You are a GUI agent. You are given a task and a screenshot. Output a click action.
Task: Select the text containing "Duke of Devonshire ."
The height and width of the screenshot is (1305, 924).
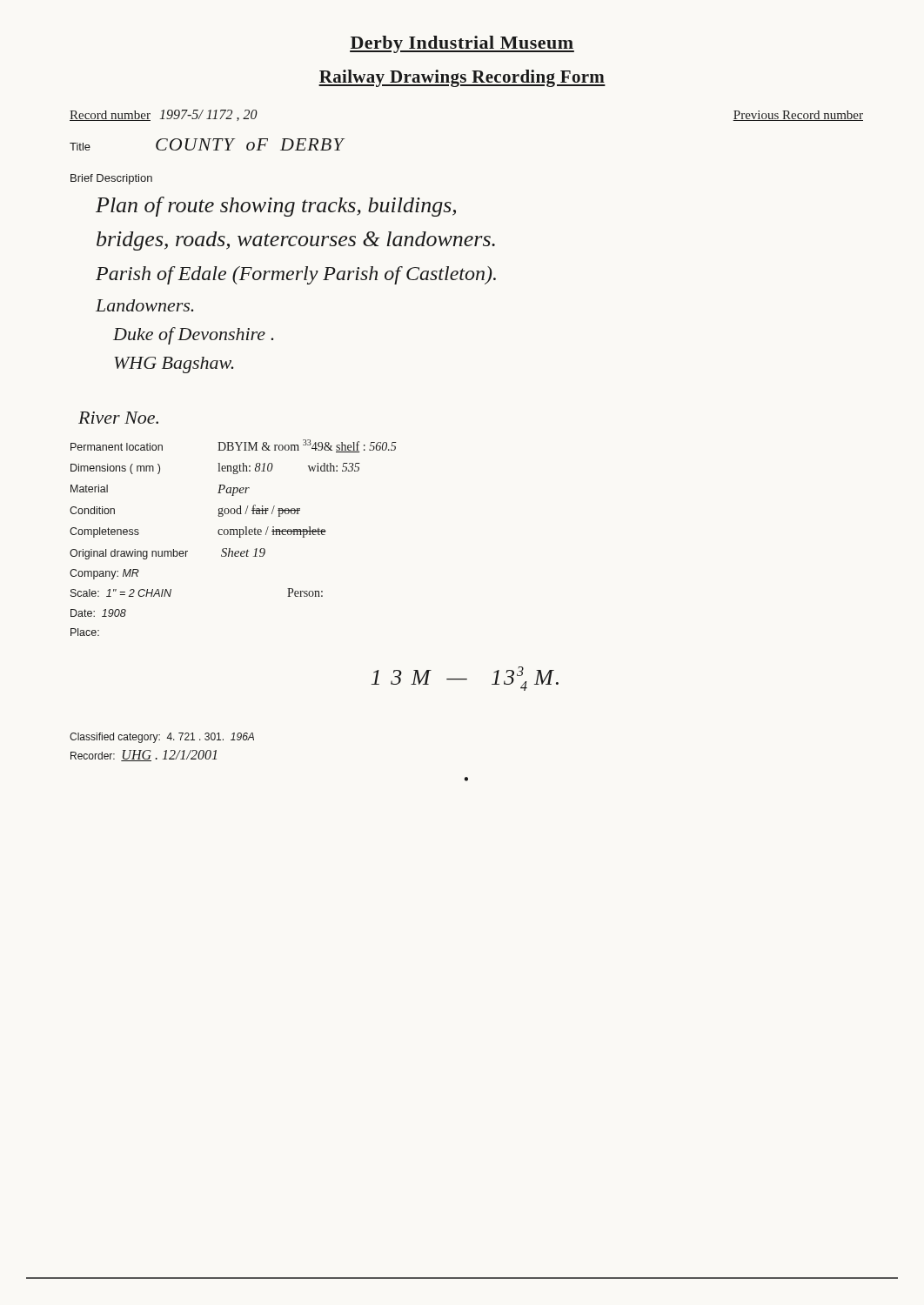194,334
